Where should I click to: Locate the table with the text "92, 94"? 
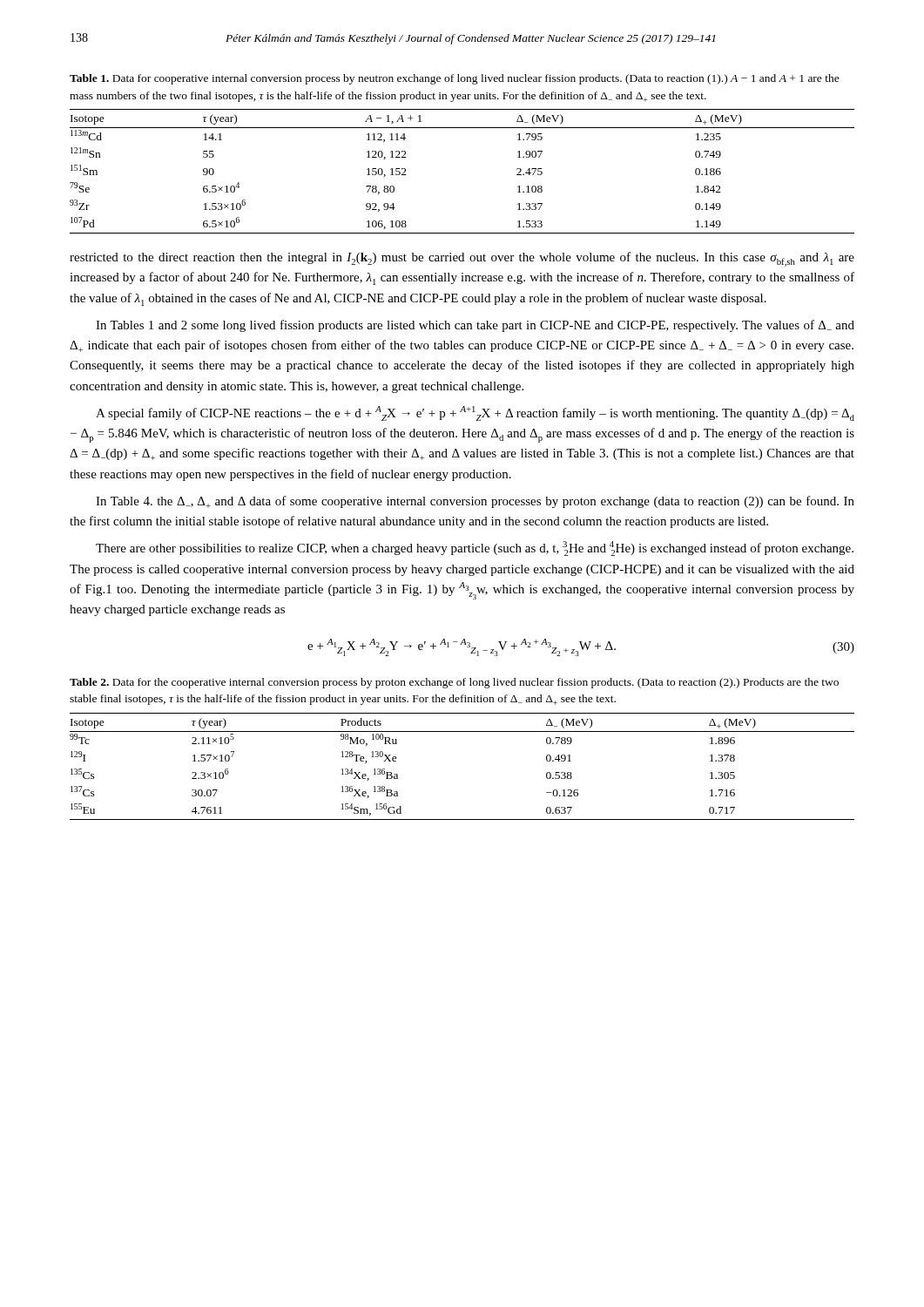pyautogui.click(x=462, y=171)
